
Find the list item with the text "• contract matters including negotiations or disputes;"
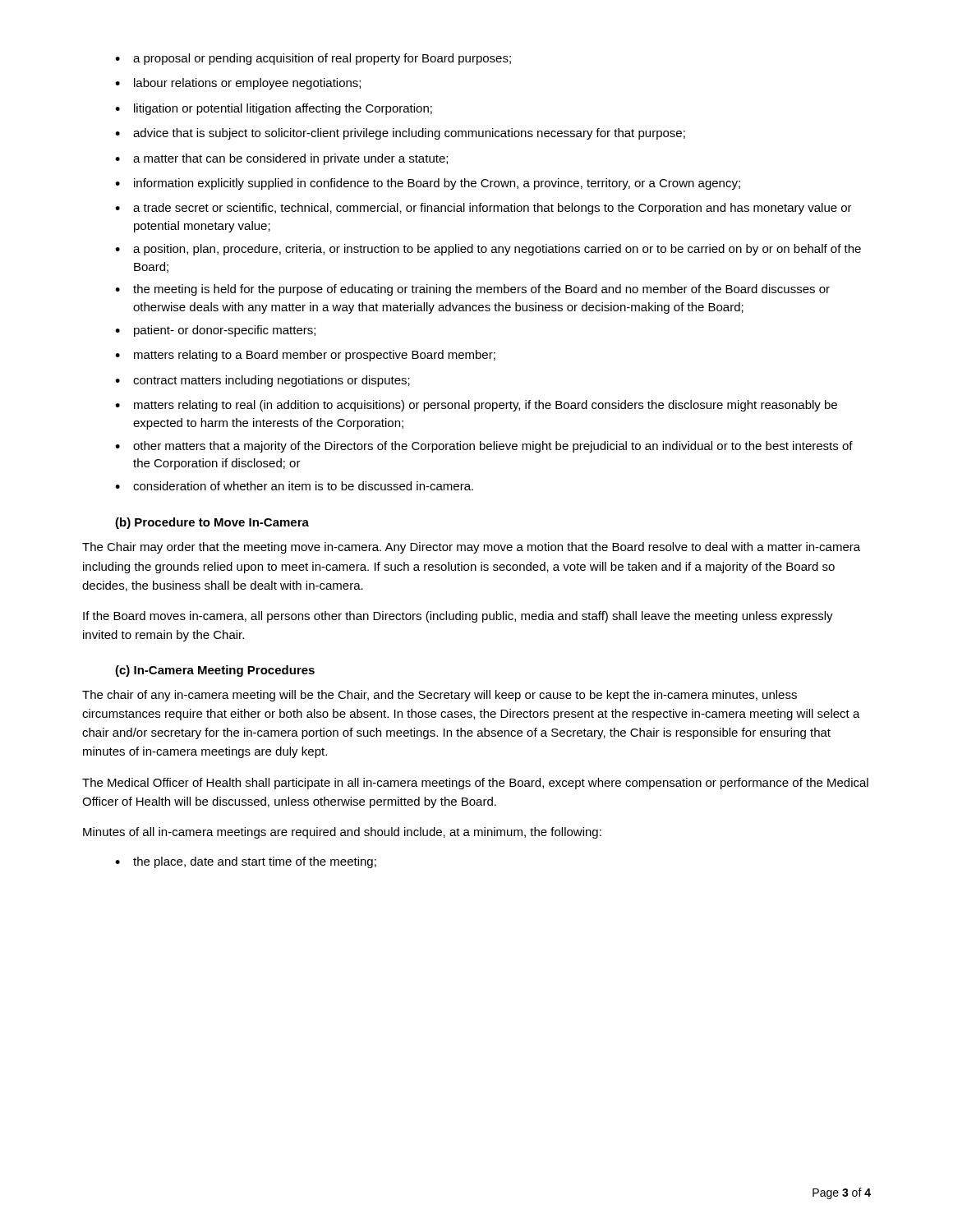pyautogui.click(x=262, y=381)
